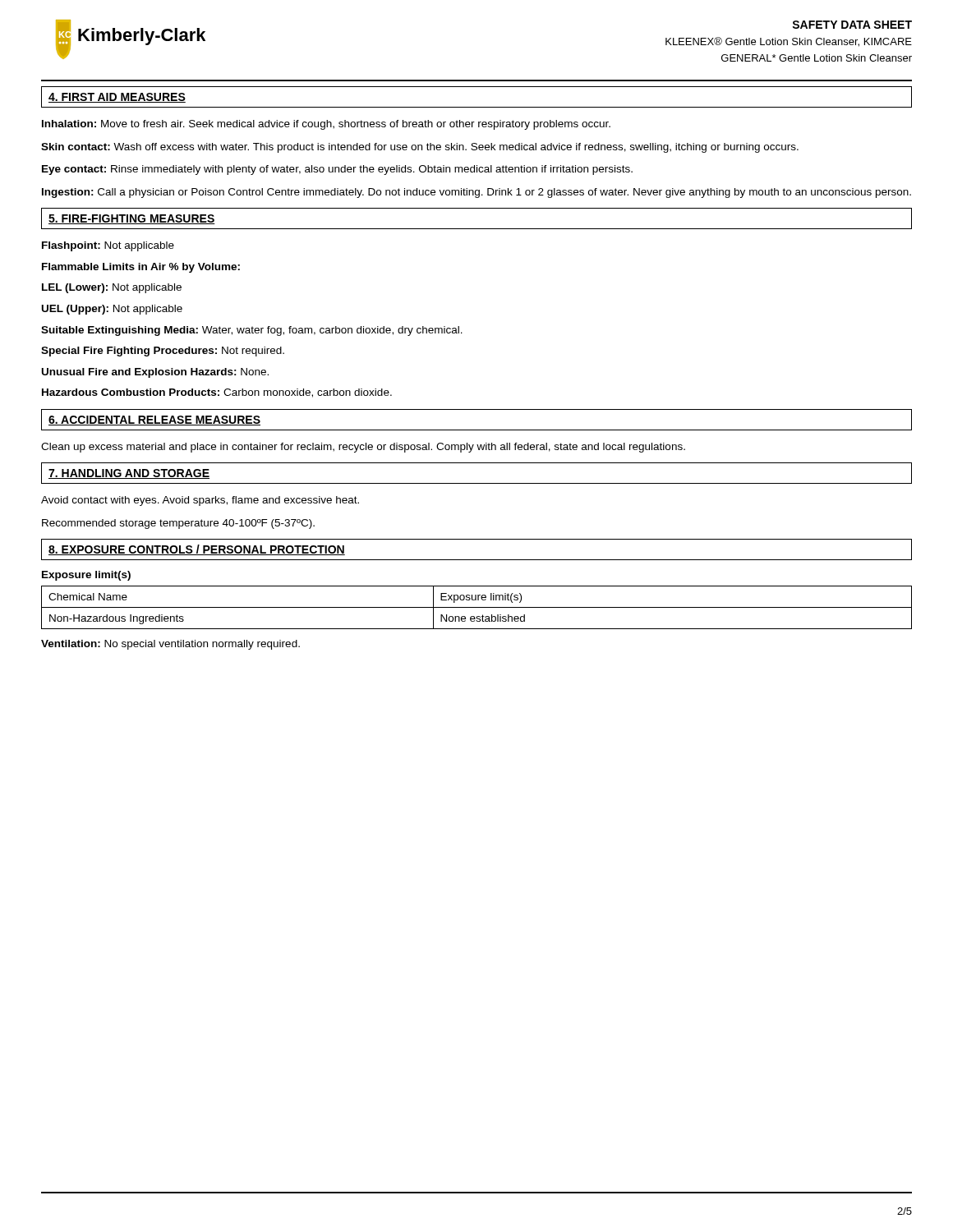Select the text block that reads "Eye contact: Rinse immediately with plenty of water,"
Image resolution: width=953 pixels, height=1232 pixels.
pyautogui.click(x=337, y=169)
